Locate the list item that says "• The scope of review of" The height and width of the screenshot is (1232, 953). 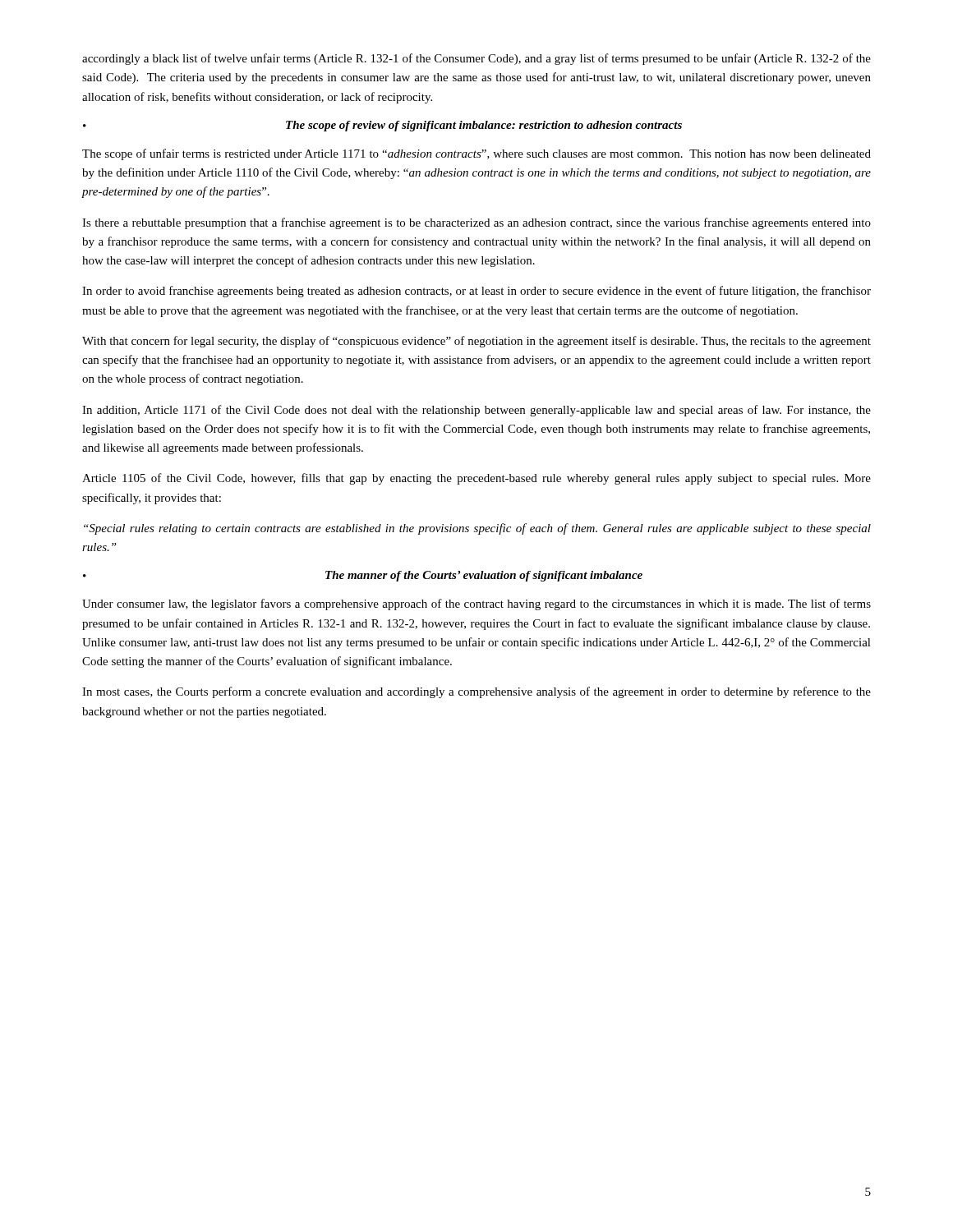(476, 125)
